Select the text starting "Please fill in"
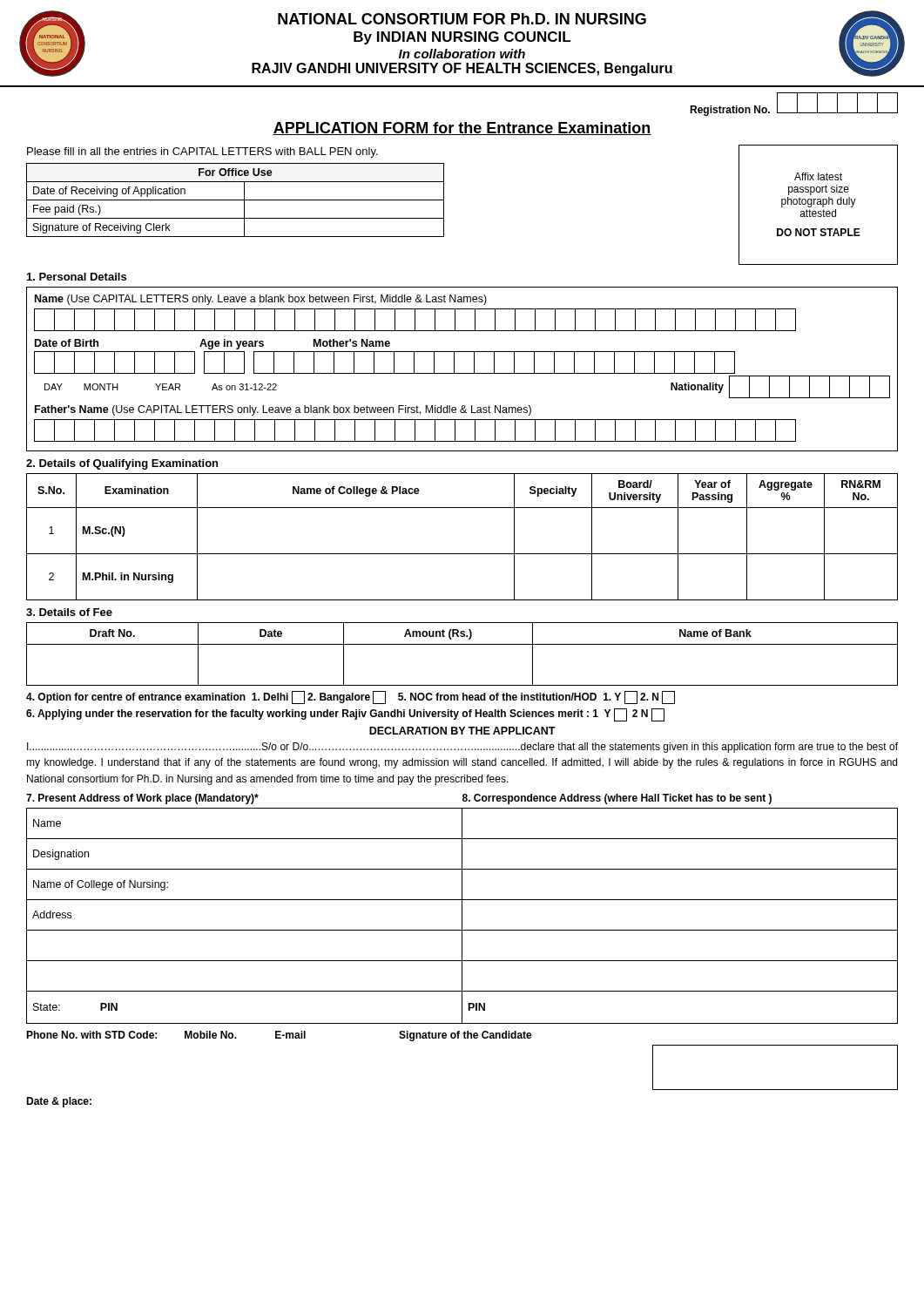The image size is (924, 1307). click(202, 151)
